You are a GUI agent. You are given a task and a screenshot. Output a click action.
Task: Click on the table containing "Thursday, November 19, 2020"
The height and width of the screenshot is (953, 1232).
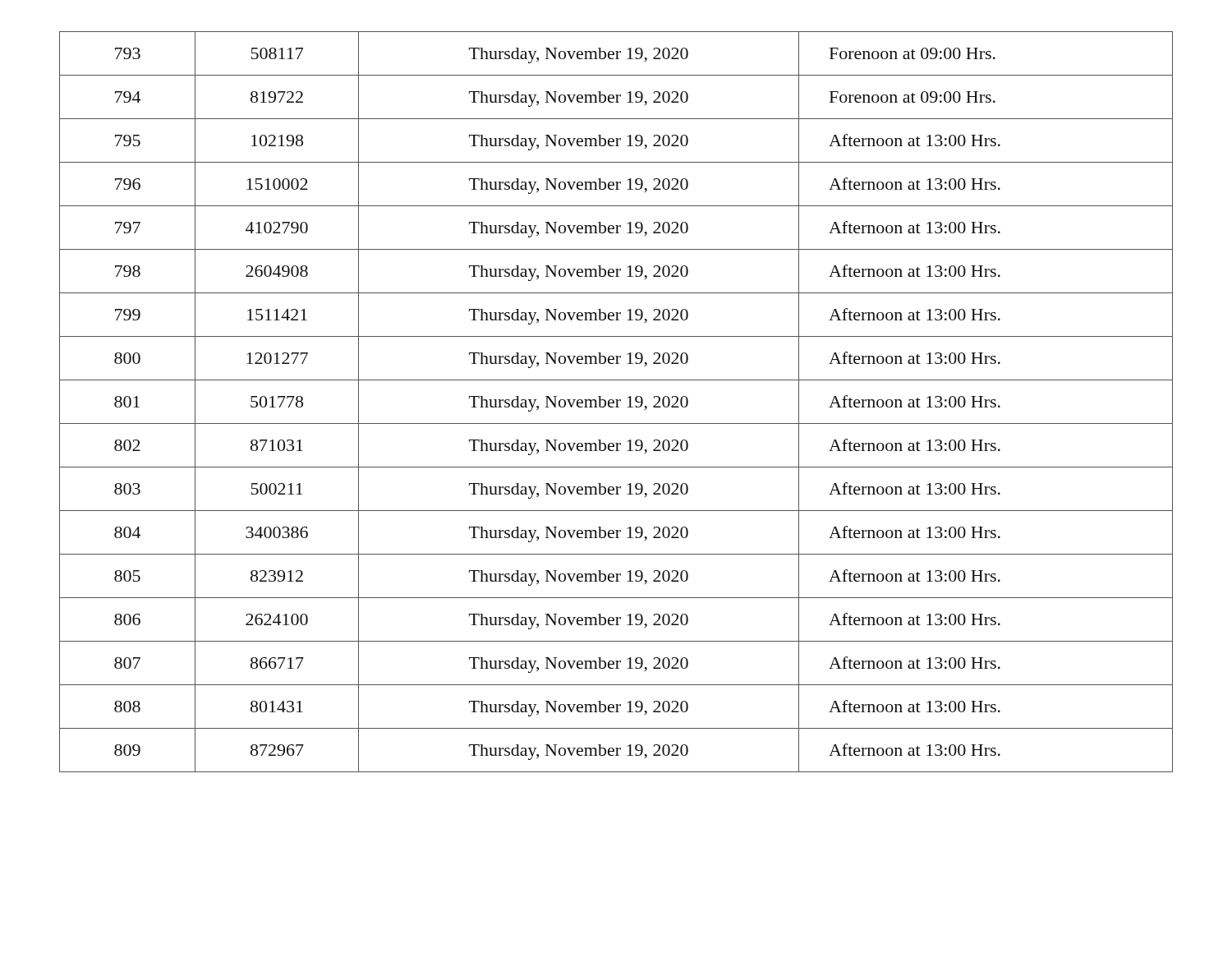click(616, 402)
